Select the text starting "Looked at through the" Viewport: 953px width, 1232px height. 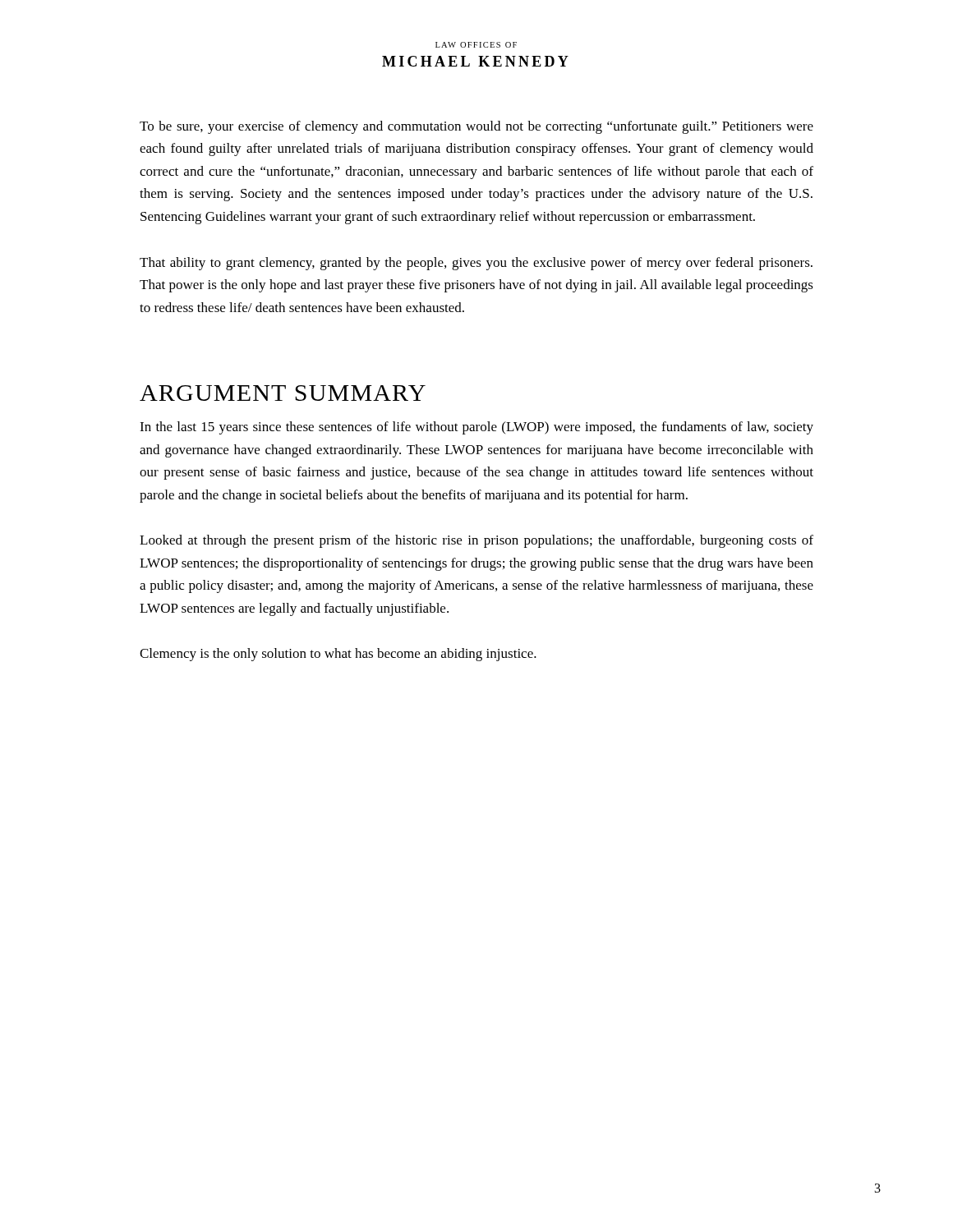click(476, 574)
